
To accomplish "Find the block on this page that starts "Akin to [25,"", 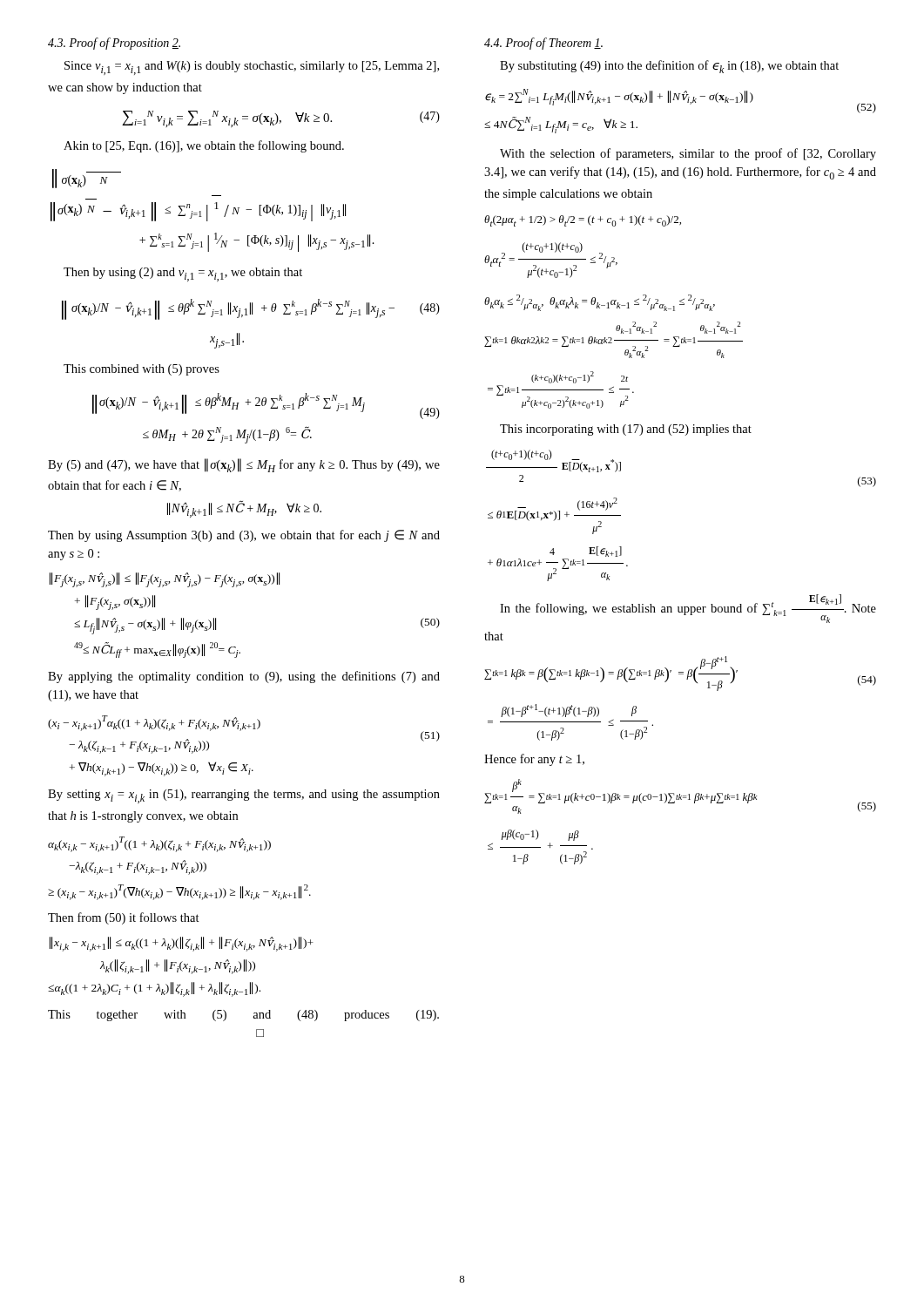I will [x=204, y=145].
